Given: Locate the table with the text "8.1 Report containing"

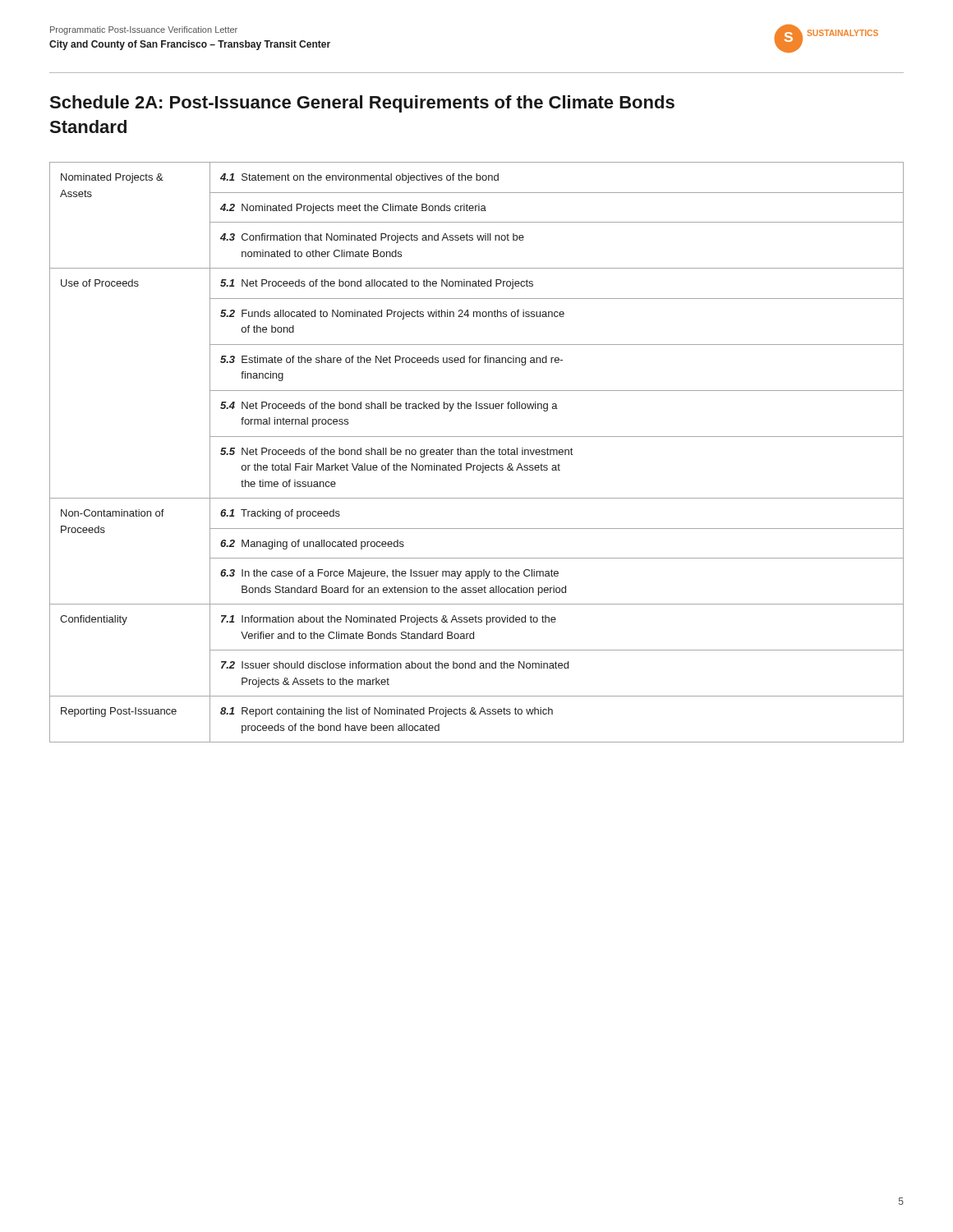Looking at the screenshot, I should point(476,452).
